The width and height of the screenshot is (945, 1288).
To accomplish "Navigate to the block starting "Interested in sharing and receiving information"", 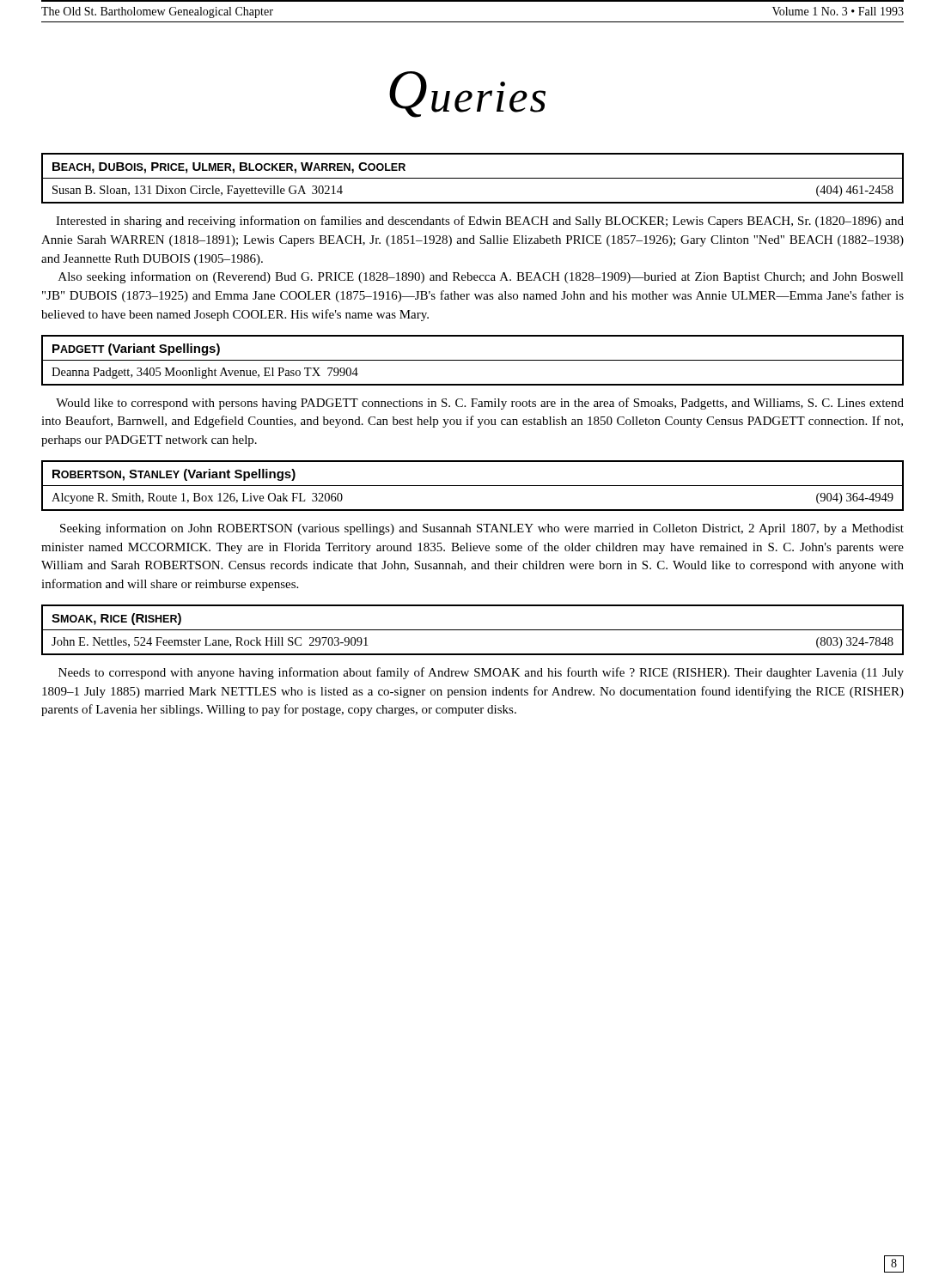I will (472, 267).
